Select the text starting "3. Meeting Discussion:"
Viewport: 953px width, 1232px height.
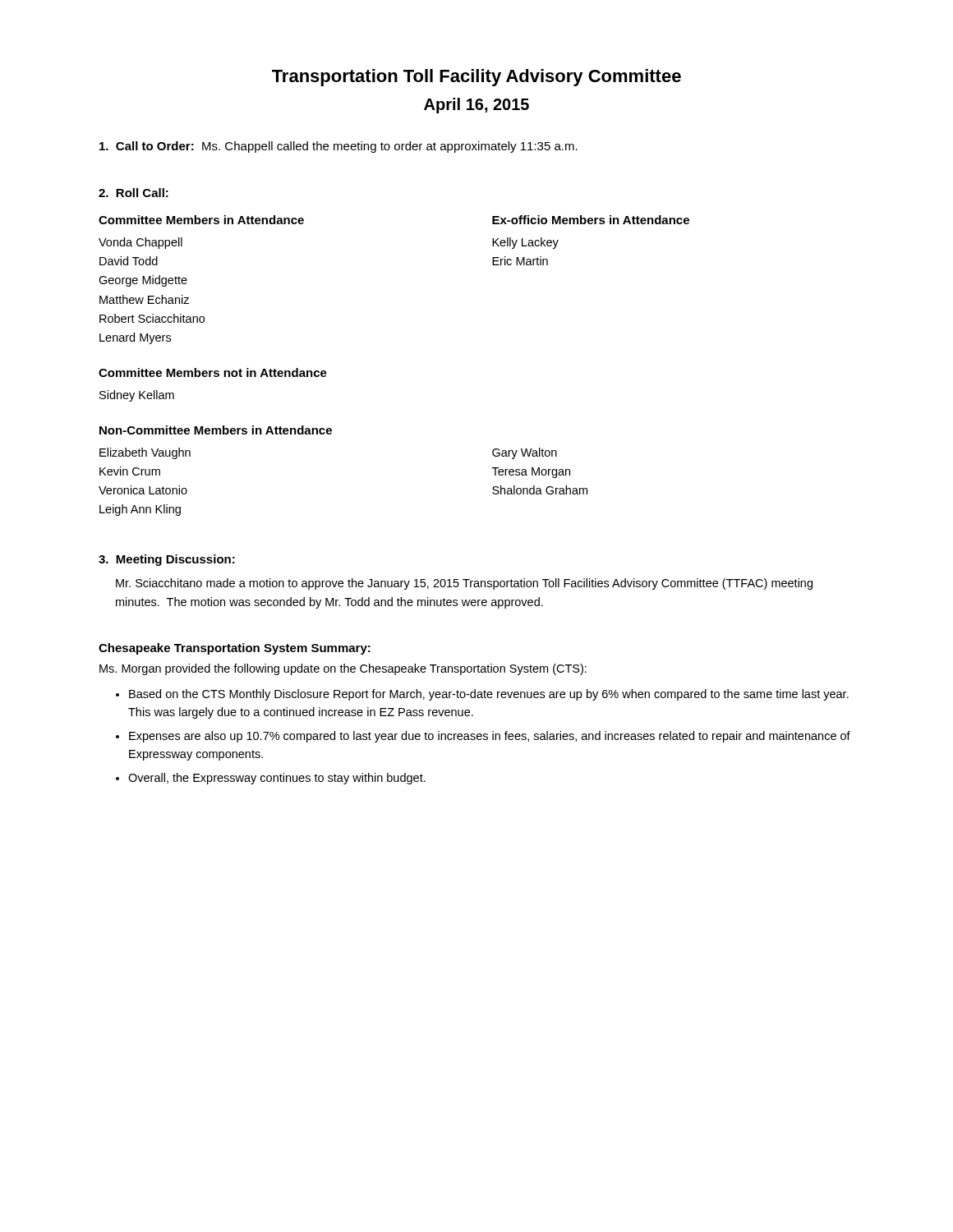tap(167, 559)
